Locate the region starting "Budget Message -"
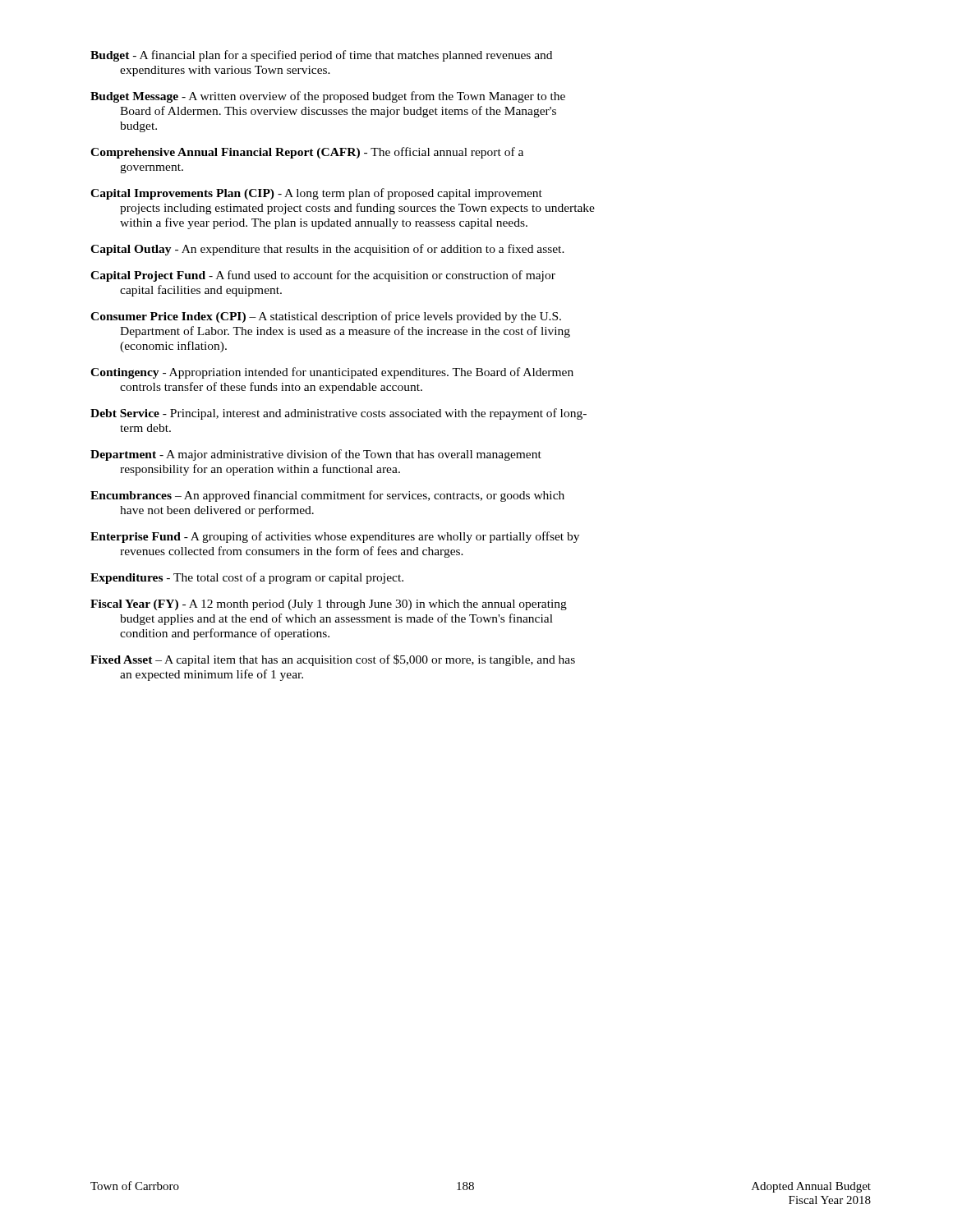The width and height of the screenshot is (953, 1232). pos(481,111)
